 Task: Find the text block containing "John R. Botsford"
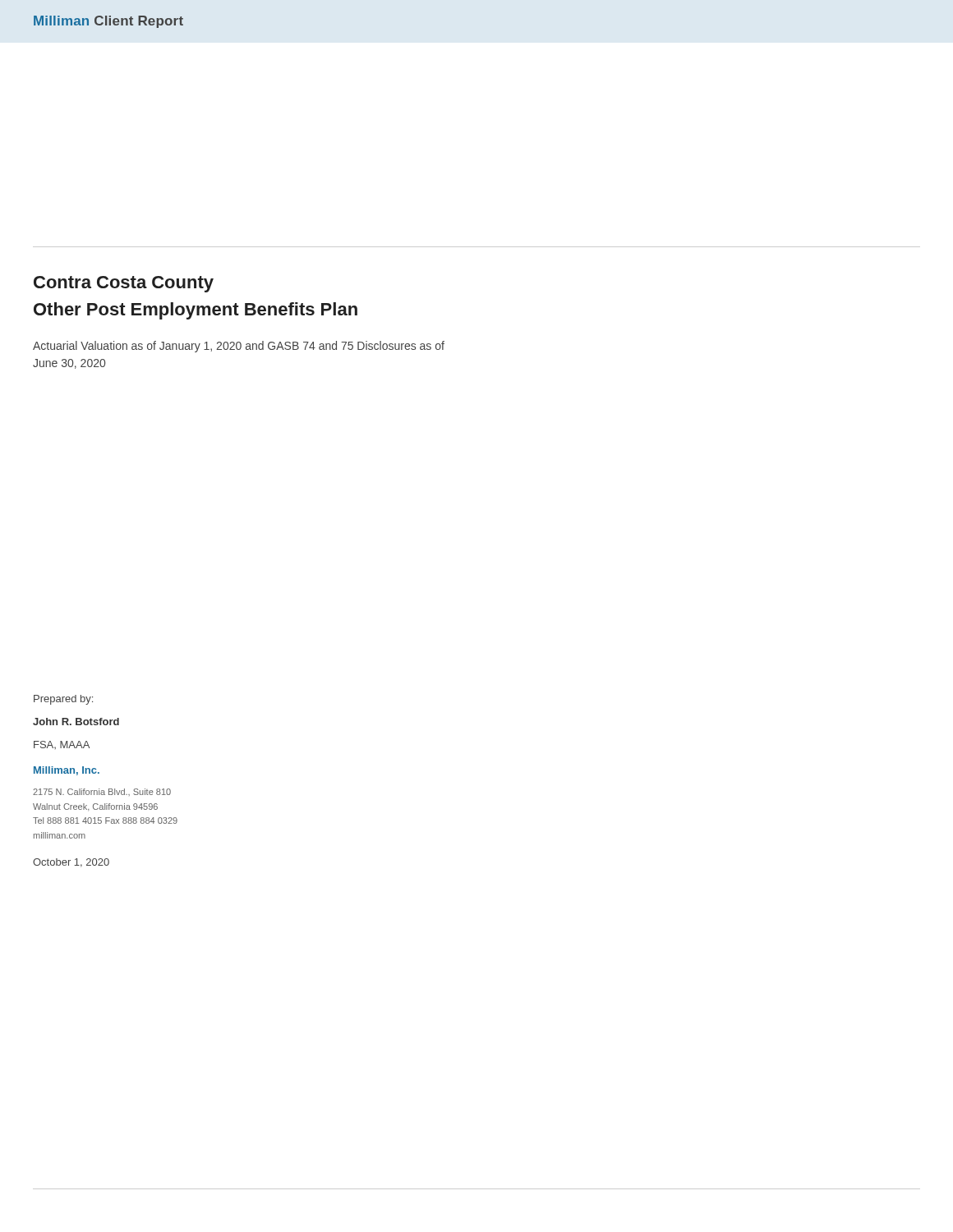click(x=76, y=722)
